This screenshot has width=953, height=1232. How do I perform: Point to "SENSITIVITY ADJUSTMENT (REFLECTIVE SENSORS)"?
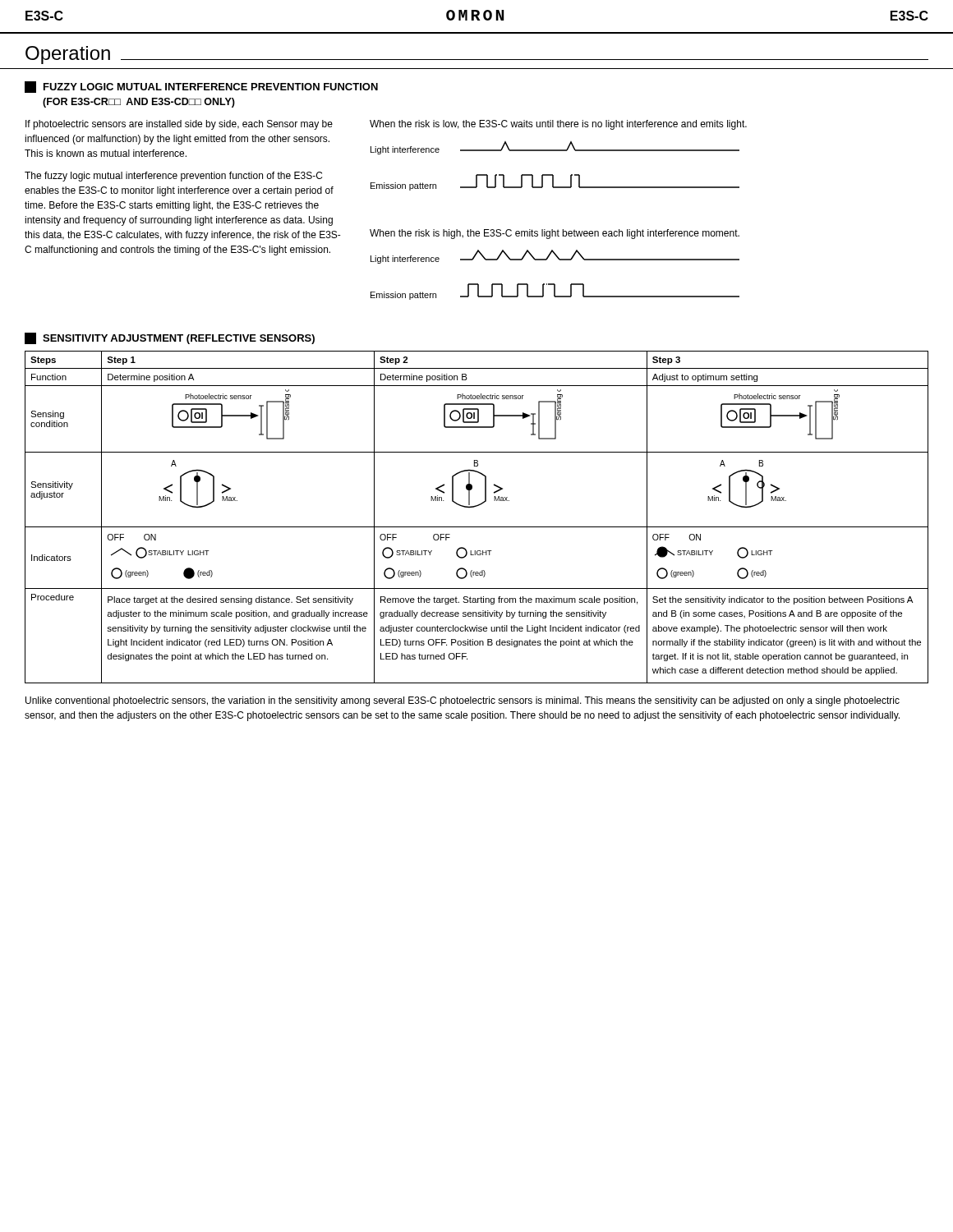point(170,338)
